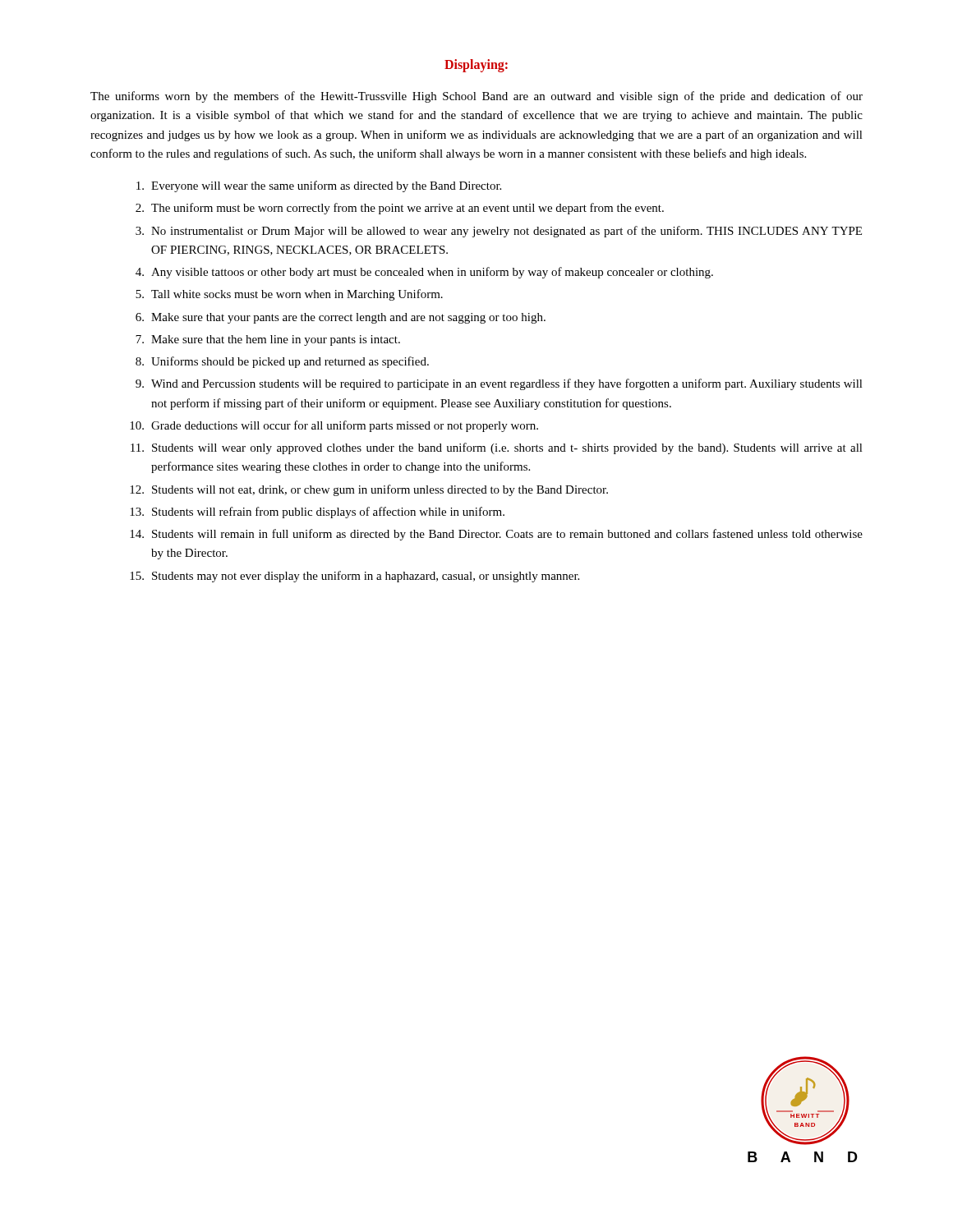This screenshot has width=953, height=1232.
Task: Point to the element starting "9. Wind and Percussion students will"
Action: point(489,394)
